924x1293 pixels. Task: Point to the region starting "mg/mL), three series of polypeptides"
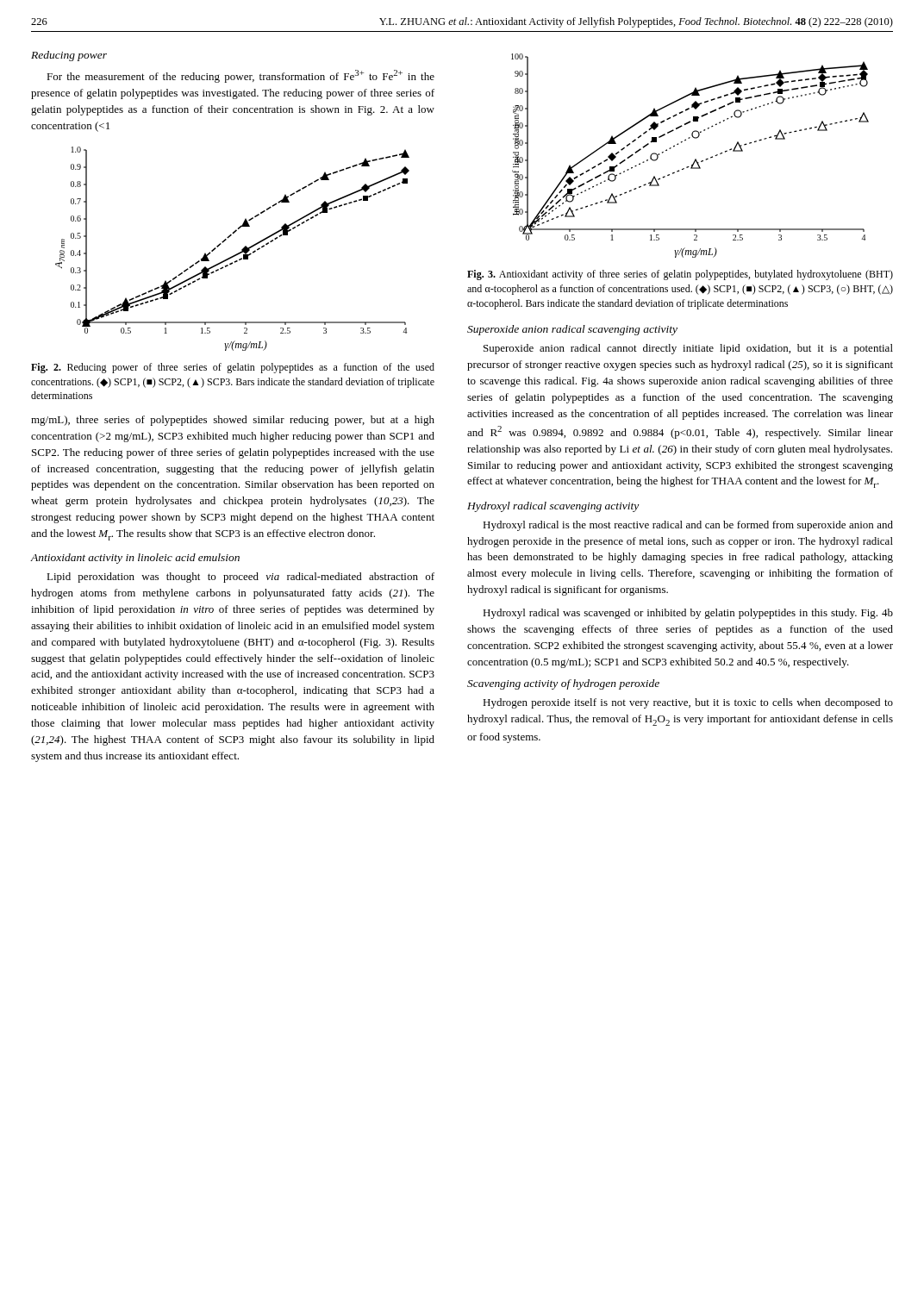point(233,478)
